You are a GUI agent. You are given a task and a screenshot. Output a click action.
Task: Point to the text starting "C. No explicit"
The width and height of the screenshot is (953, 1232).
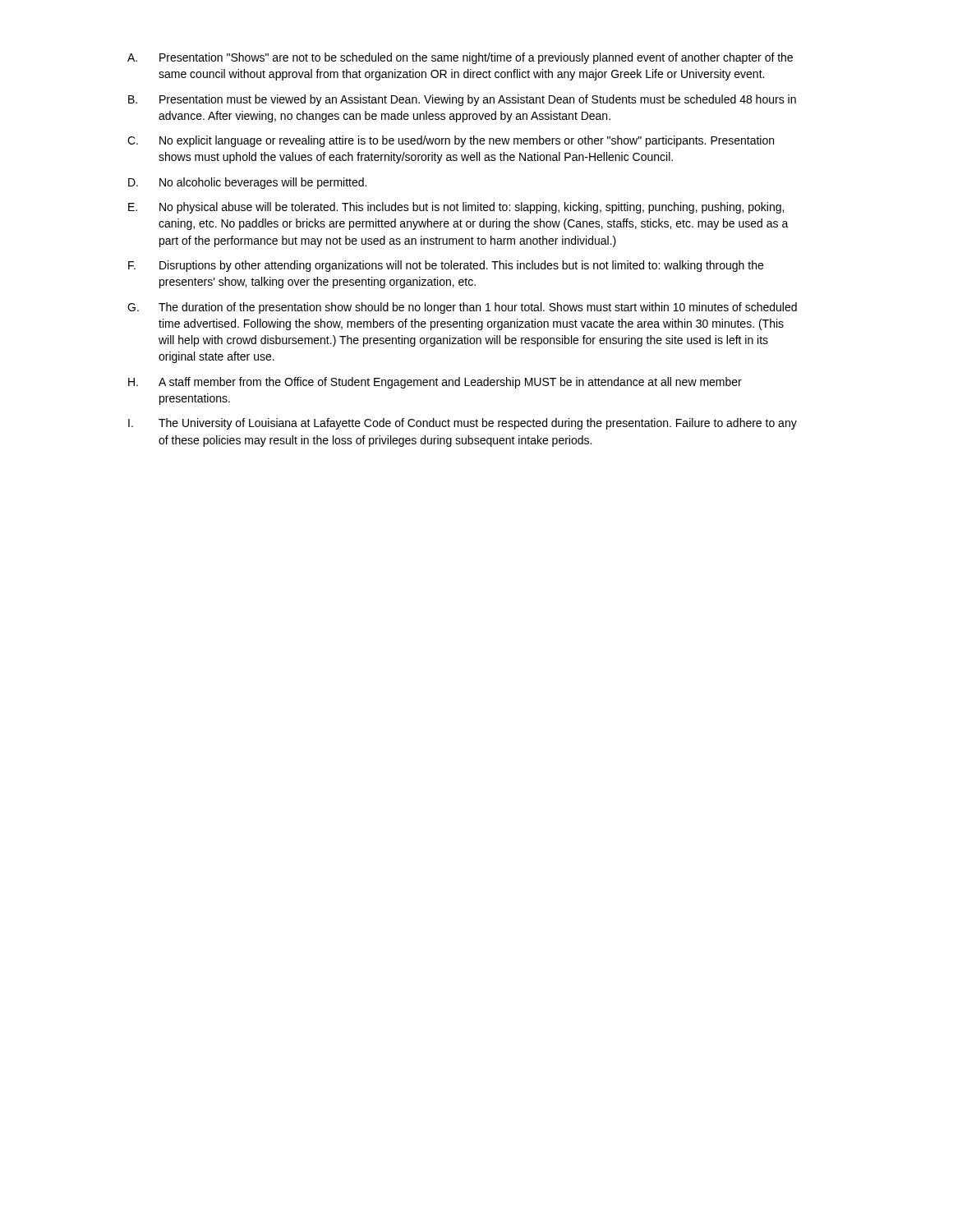(464, 149)
